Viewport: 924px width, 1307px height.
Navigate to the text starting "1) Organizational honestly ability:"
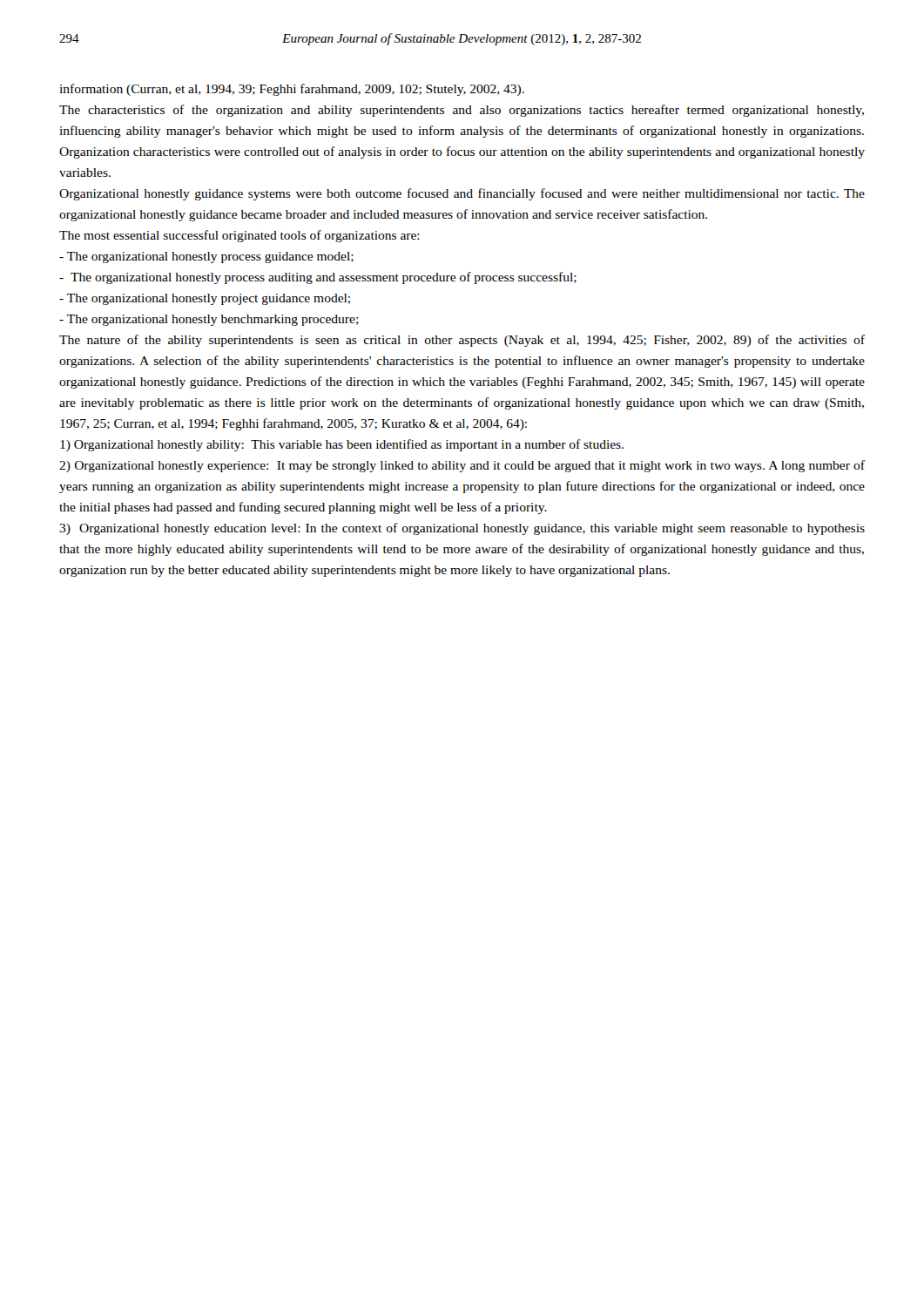click(342, 444)
